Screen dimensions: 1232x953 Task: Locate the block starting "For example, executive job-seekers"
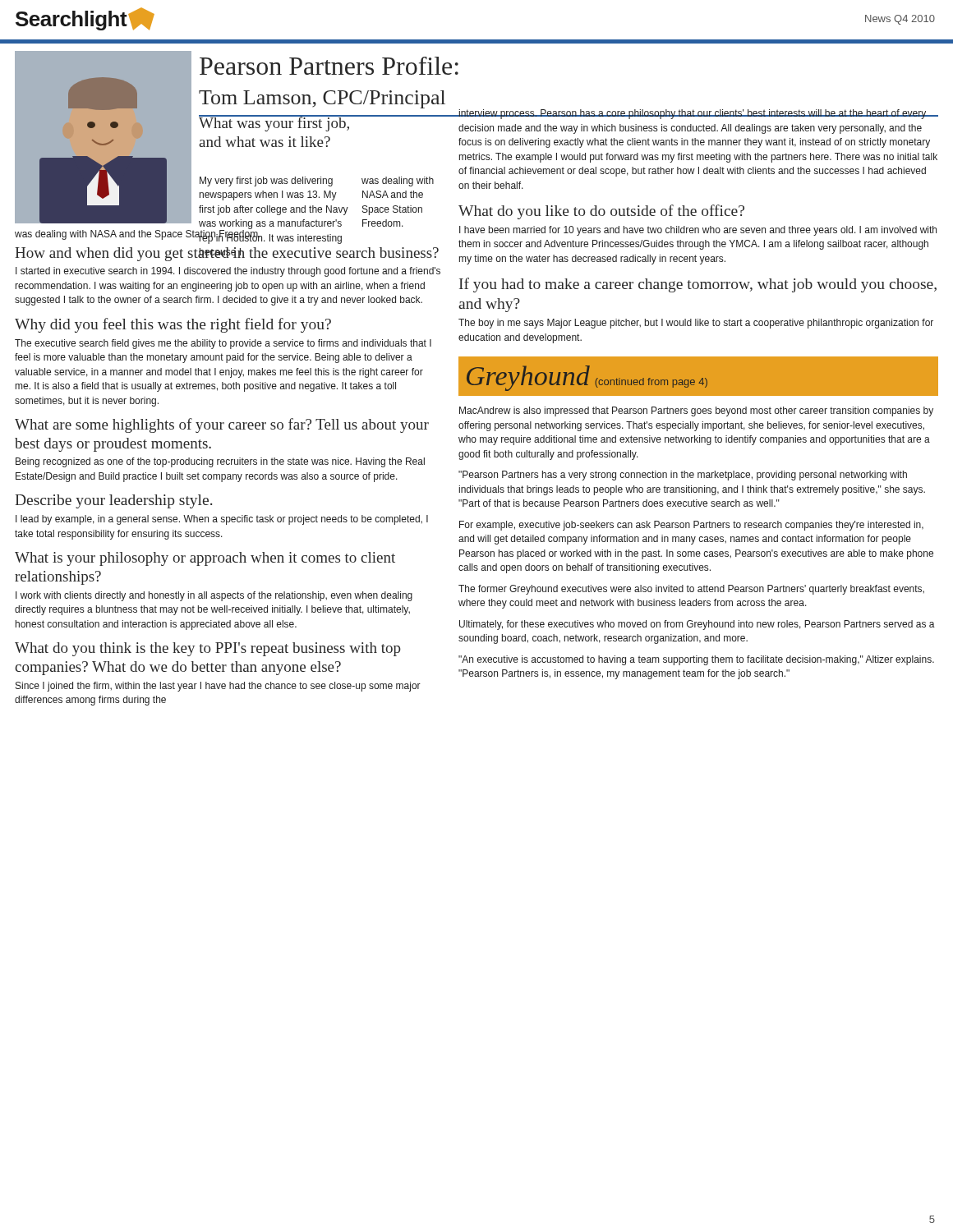pos(696,546)
